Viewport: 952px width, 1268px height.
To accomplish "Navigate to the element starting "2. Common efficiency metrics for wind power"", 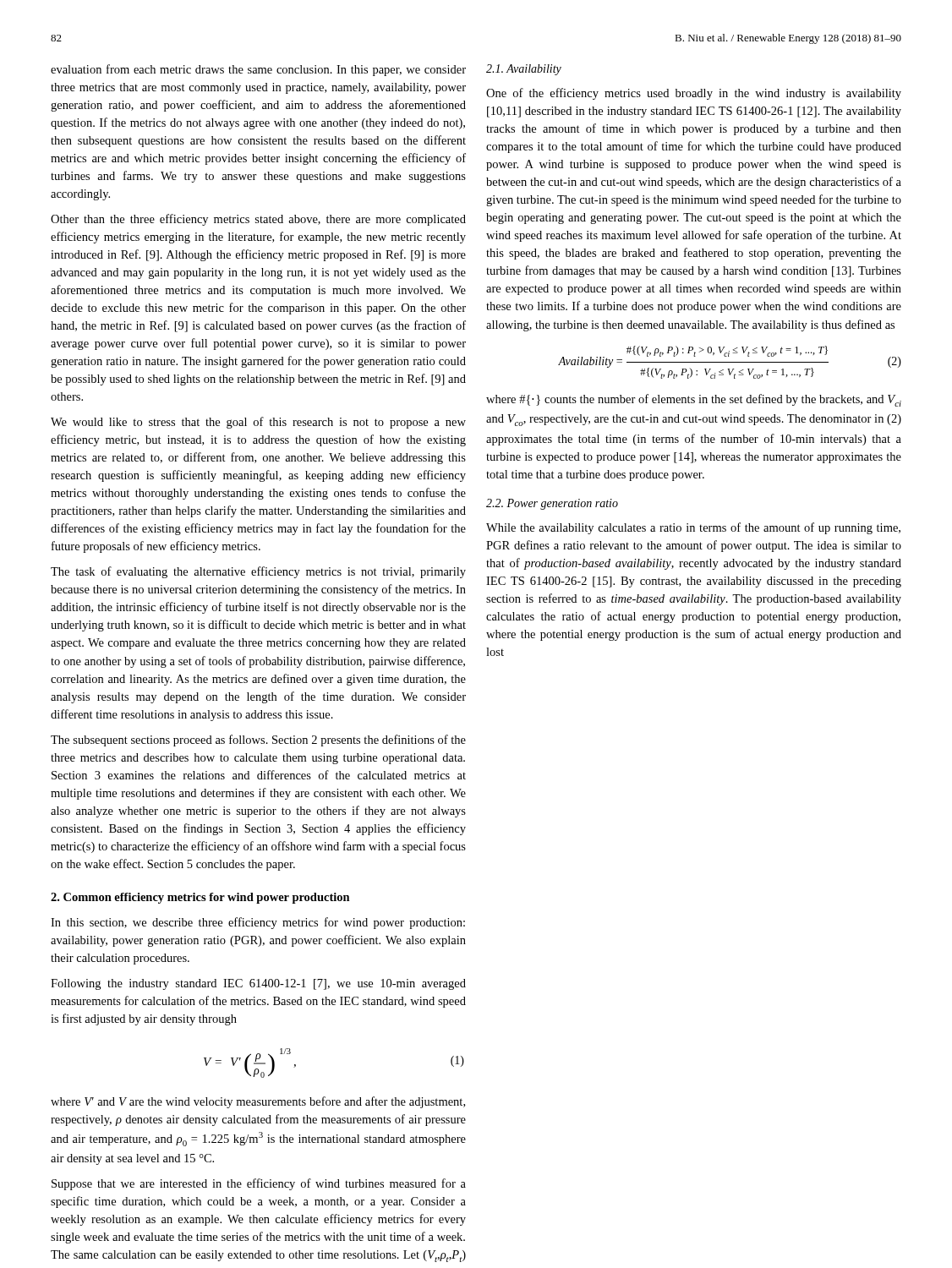I will tap(200, 897).
